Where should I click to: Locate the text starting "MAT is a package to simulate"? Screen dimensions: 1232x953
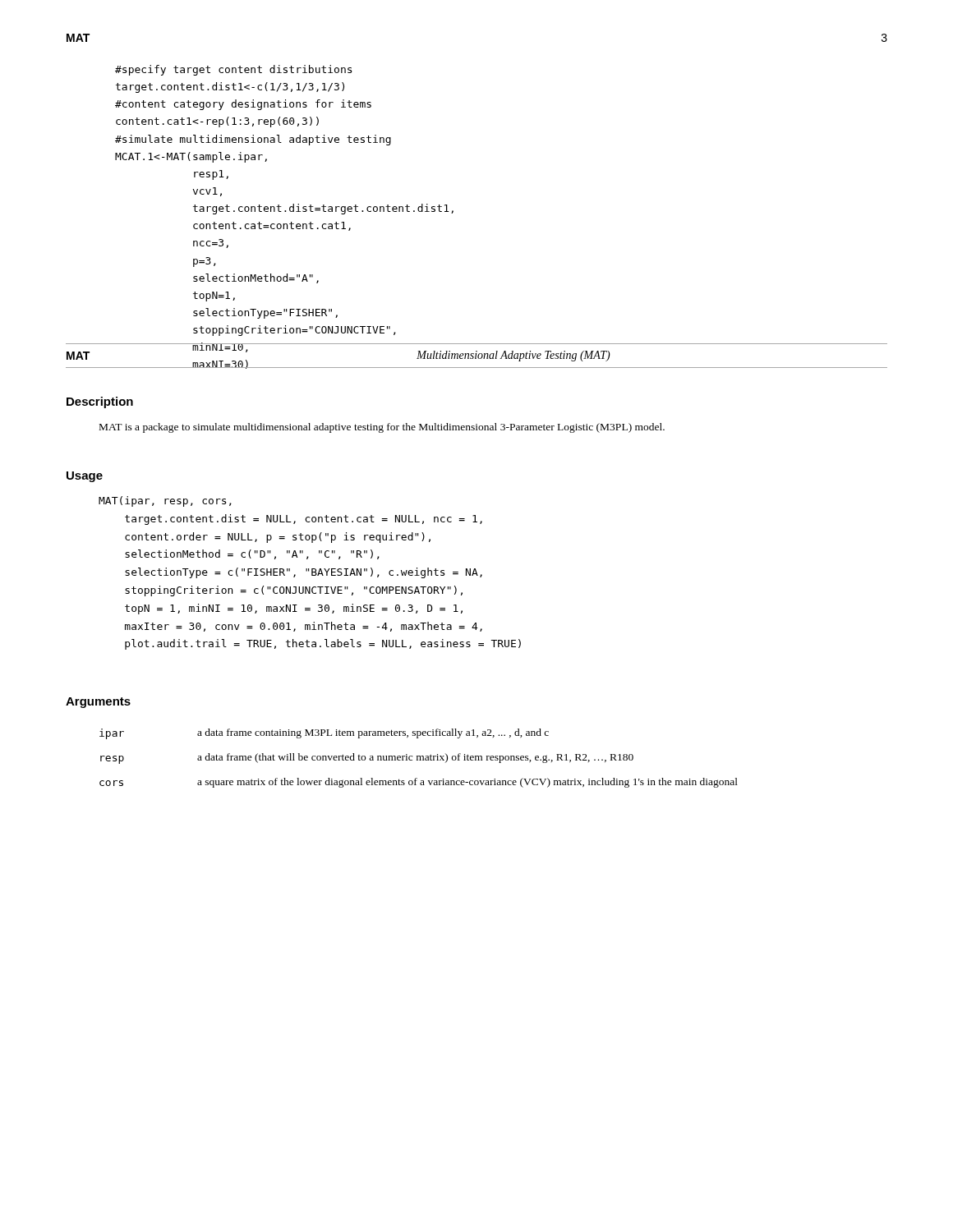pos(382,427)
